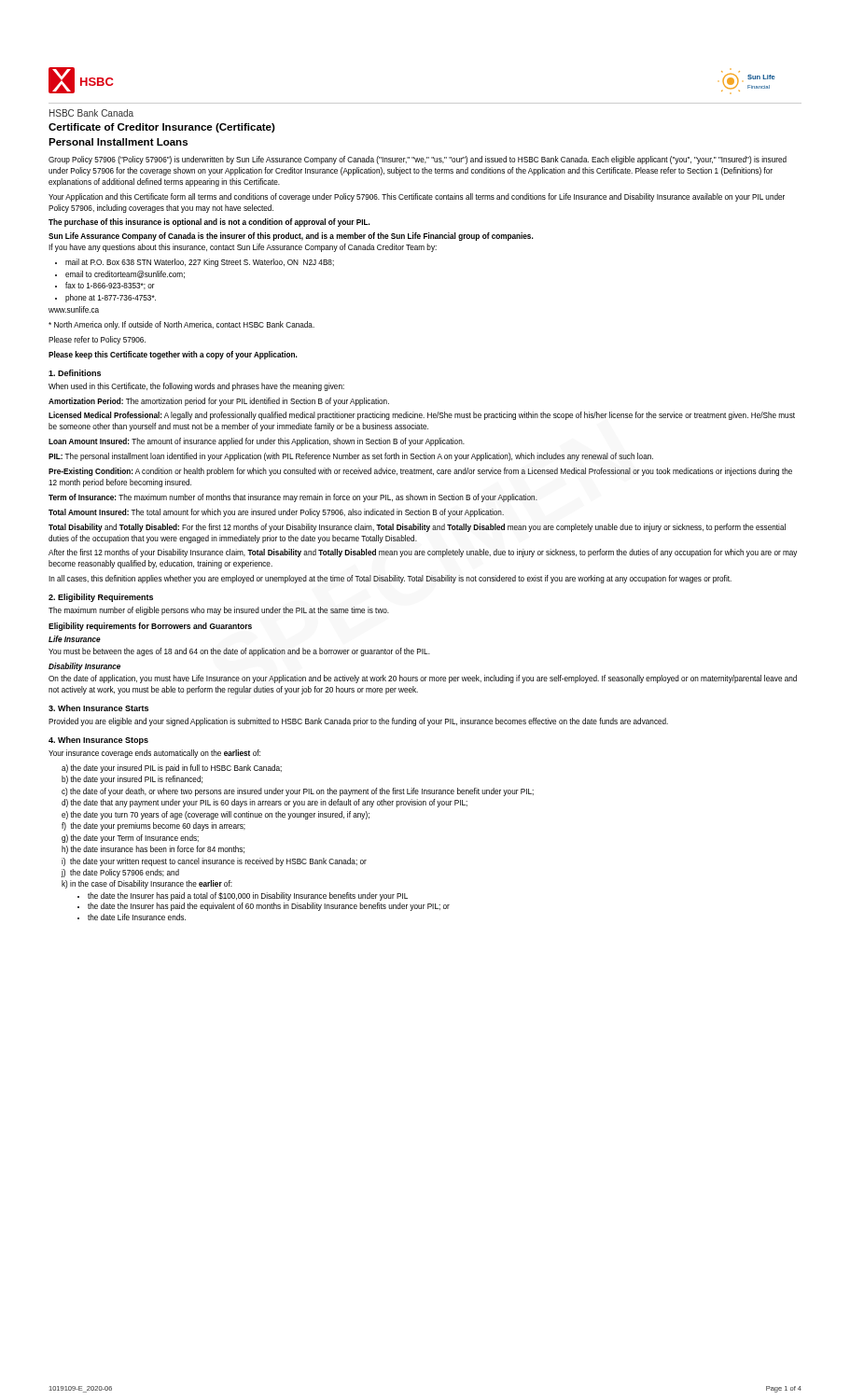Screen dimensions: 1400x850
Task: Click on the list item containing "phone at 1-877-736-4753*."
Action: click(111, 298)
